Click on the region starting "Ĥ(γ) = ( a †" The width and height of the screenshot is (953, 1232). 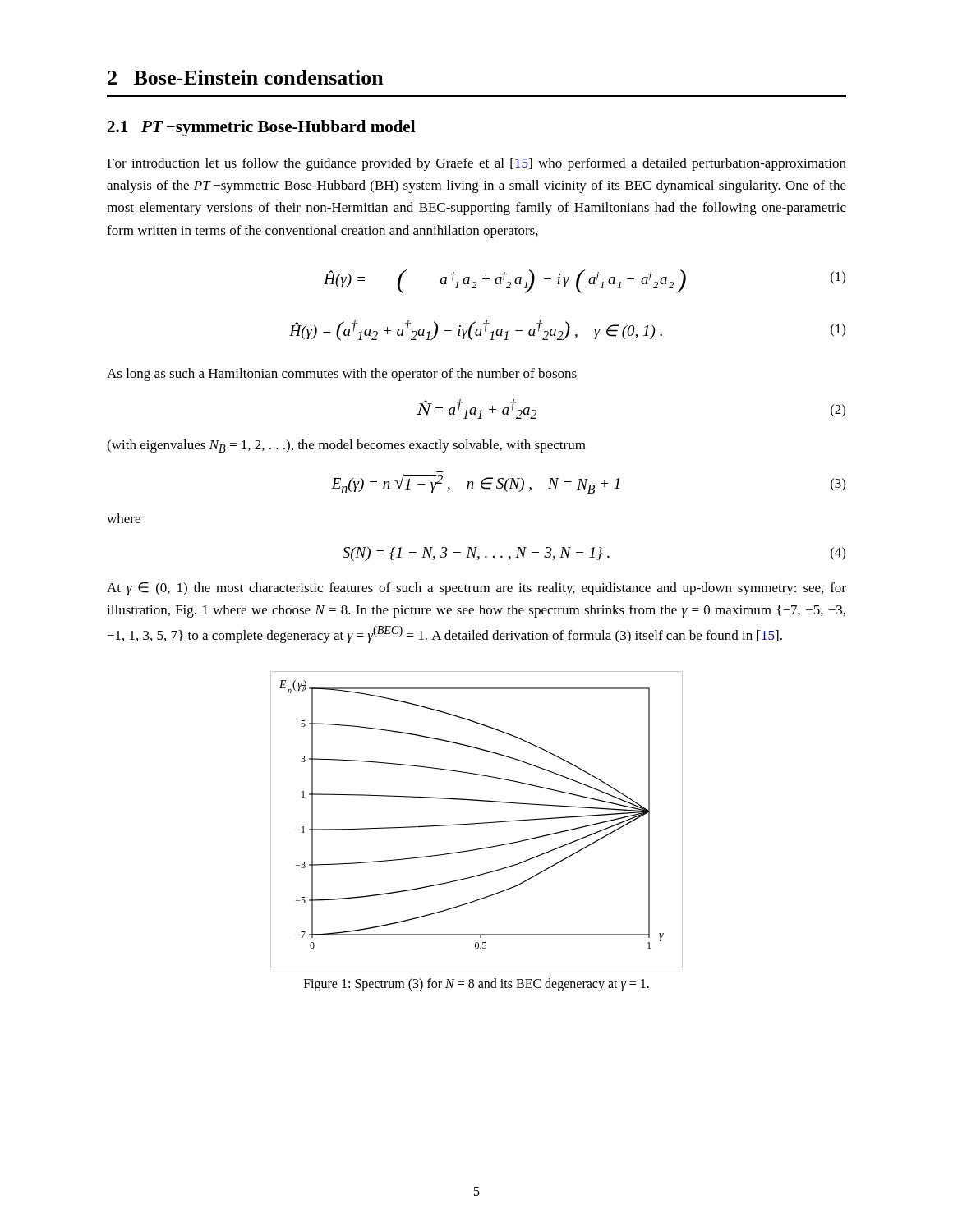pyautogui.click(x=555, y=280)
